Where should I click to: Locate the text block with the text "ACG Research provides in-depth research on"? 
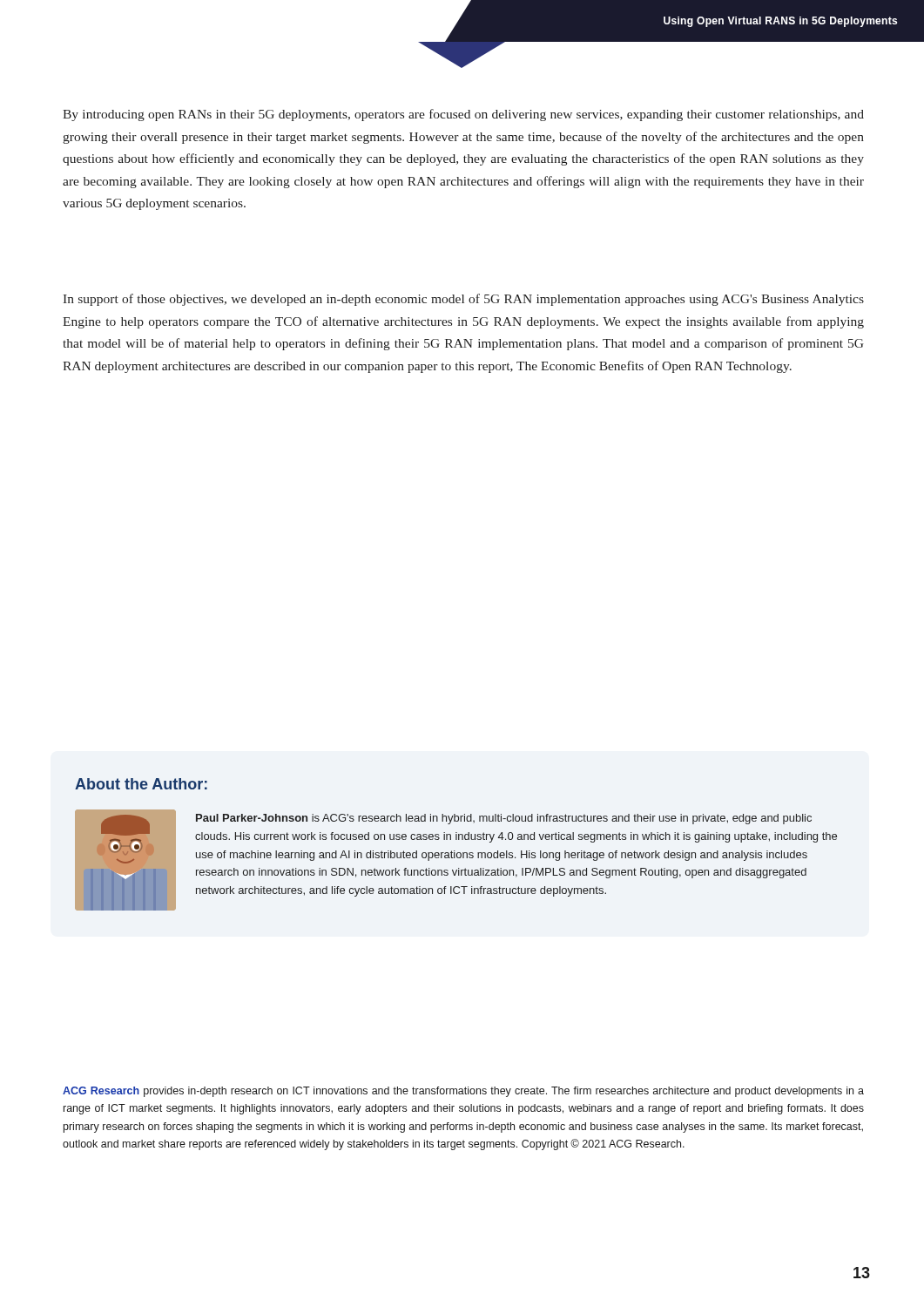[x=463, y=1117]
